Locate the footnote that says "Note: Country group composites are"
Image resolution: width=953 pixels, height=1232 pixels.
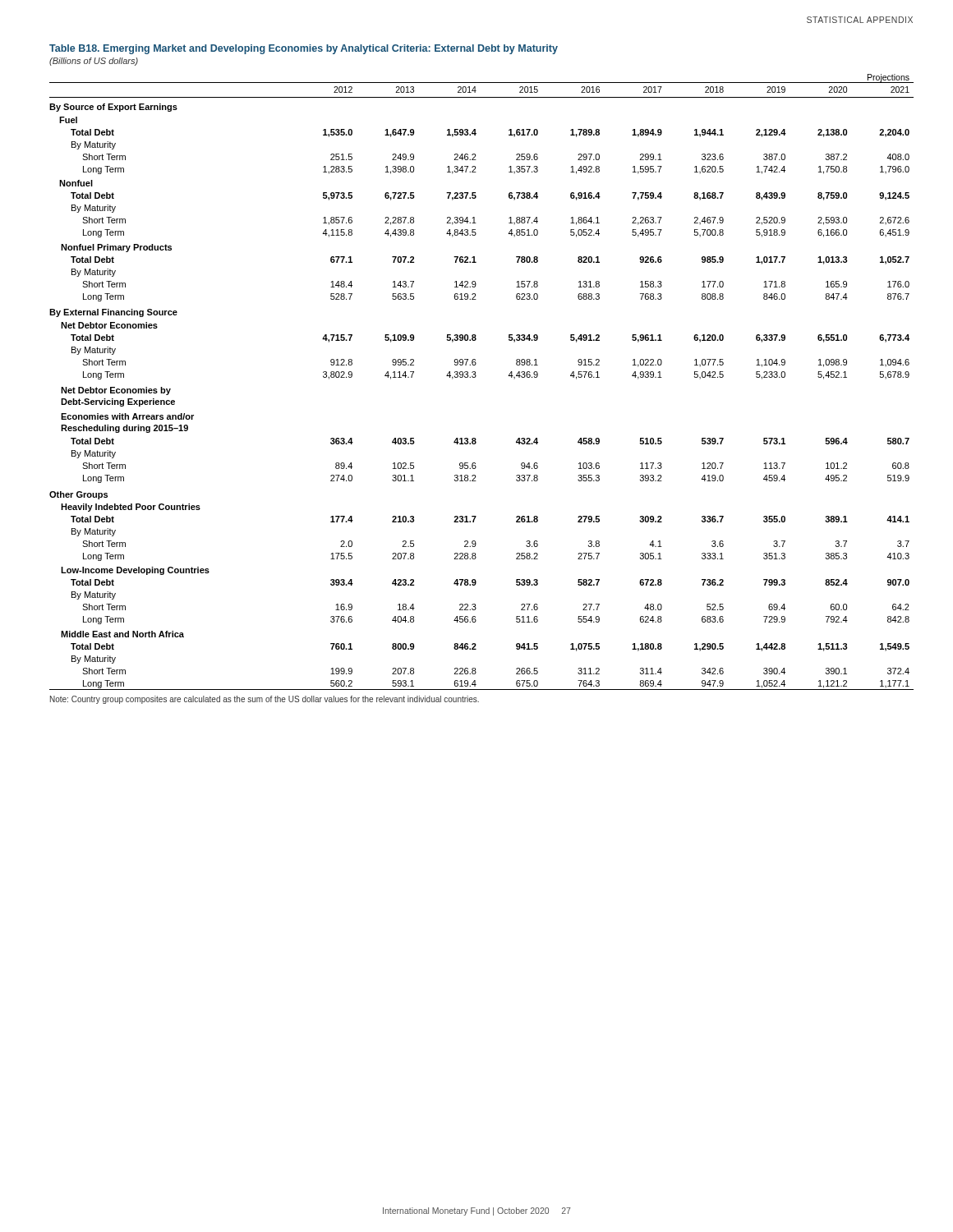pos(264,700)
